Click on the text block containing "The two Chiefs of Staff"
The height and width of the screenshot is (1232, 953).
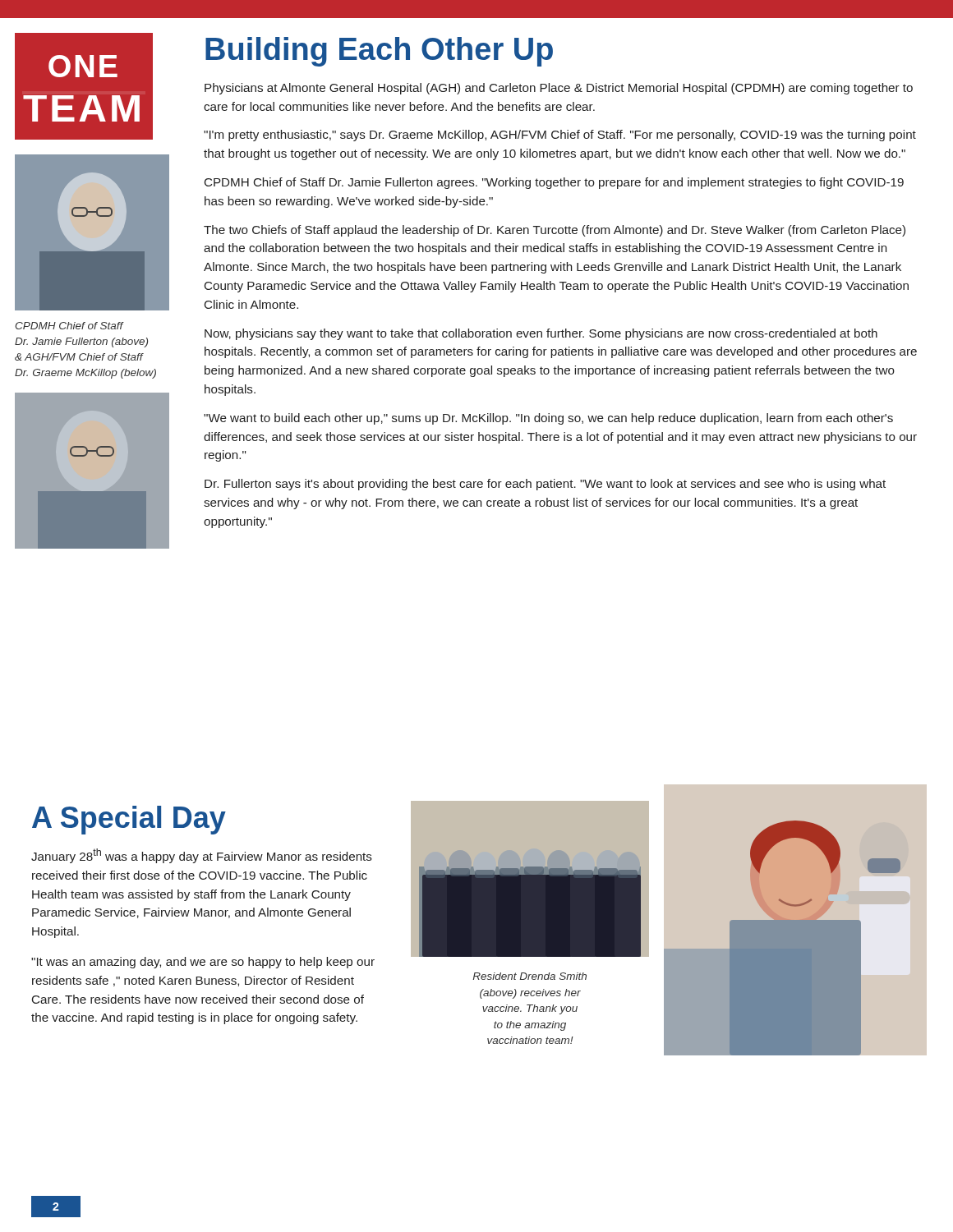563,267
